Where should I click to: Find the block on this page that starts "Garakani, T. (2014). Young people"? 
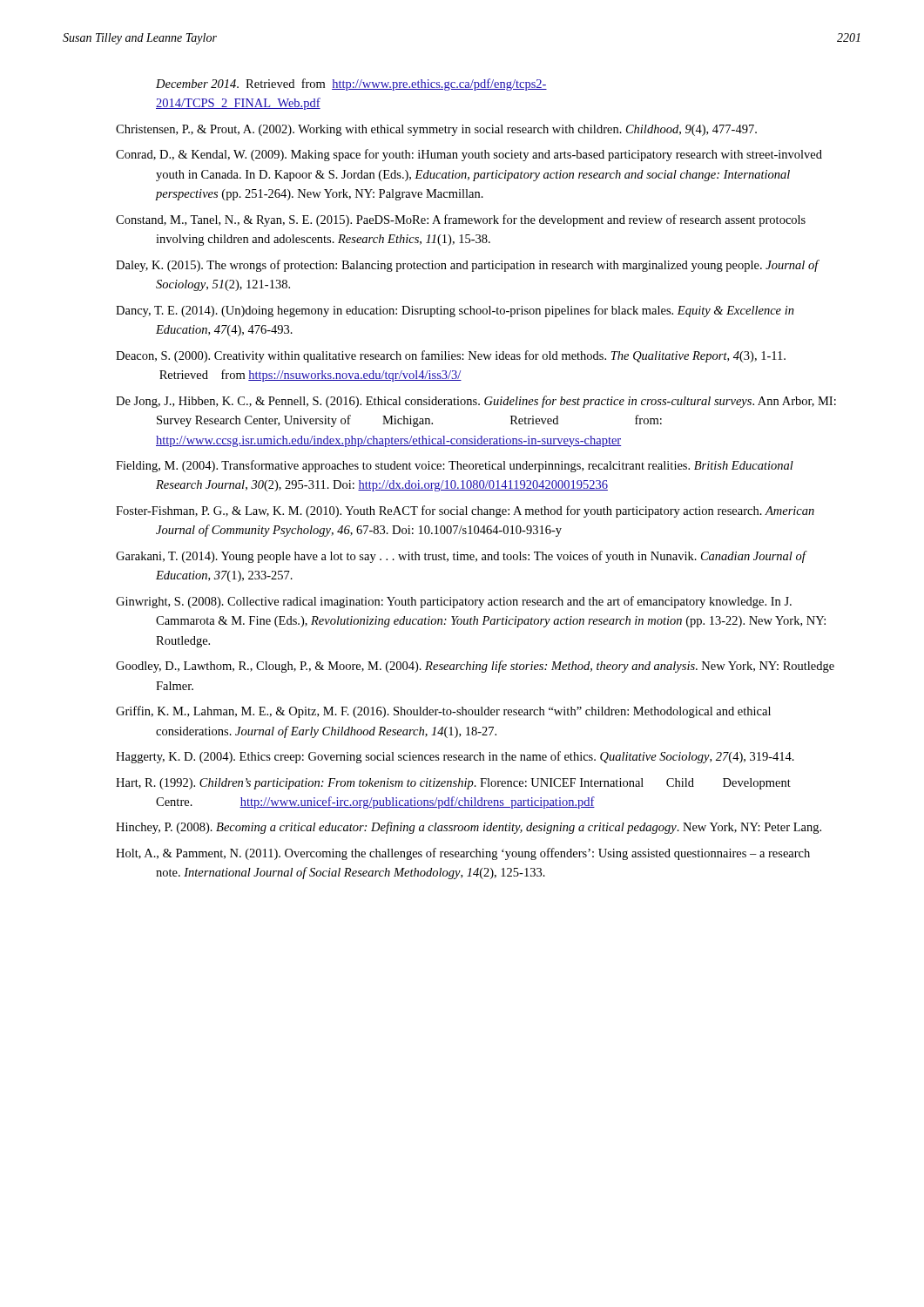pos(461,566)
